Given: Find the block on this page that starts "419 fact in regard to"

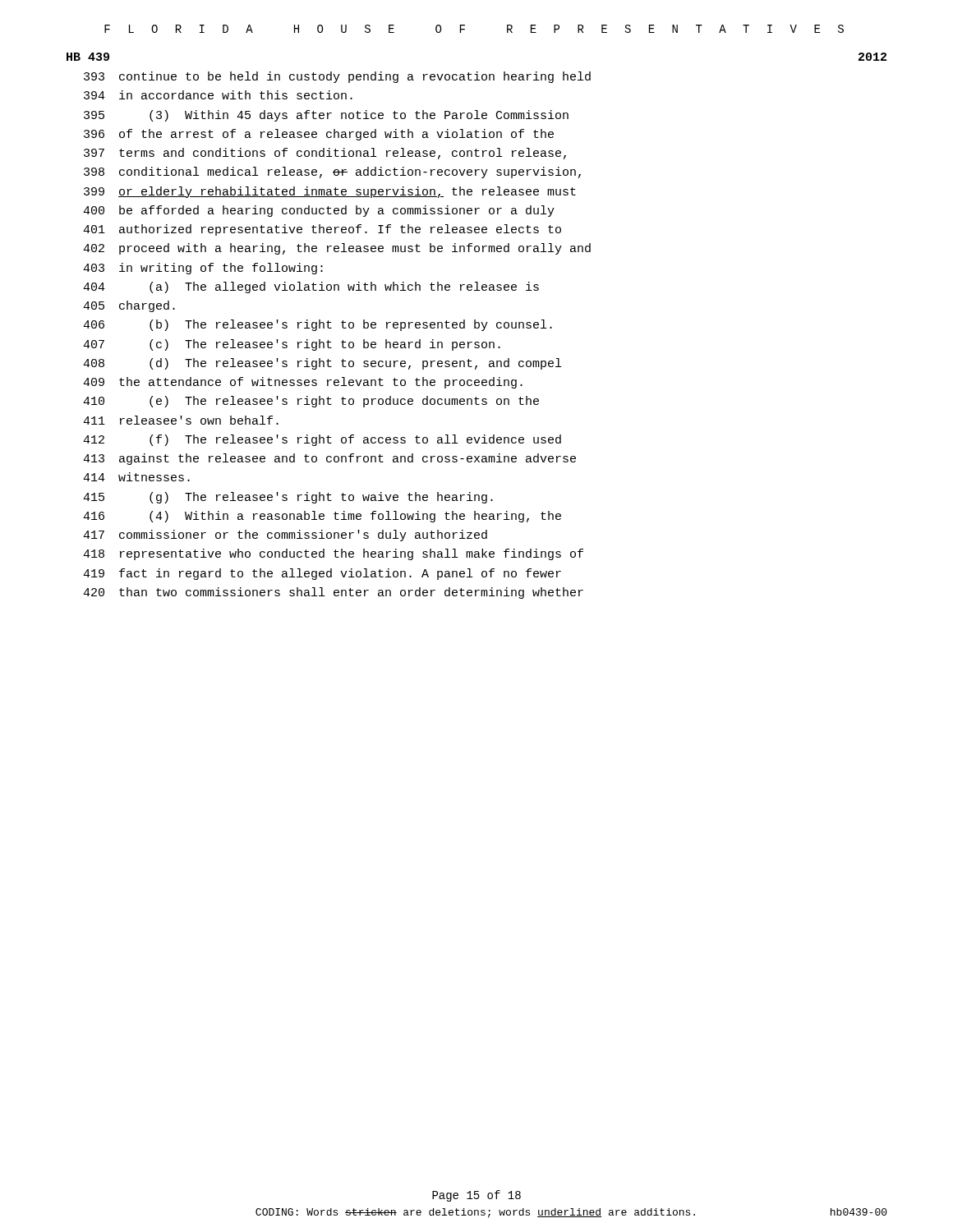Looking at the screenshot, I should click(x=476, y=574).
